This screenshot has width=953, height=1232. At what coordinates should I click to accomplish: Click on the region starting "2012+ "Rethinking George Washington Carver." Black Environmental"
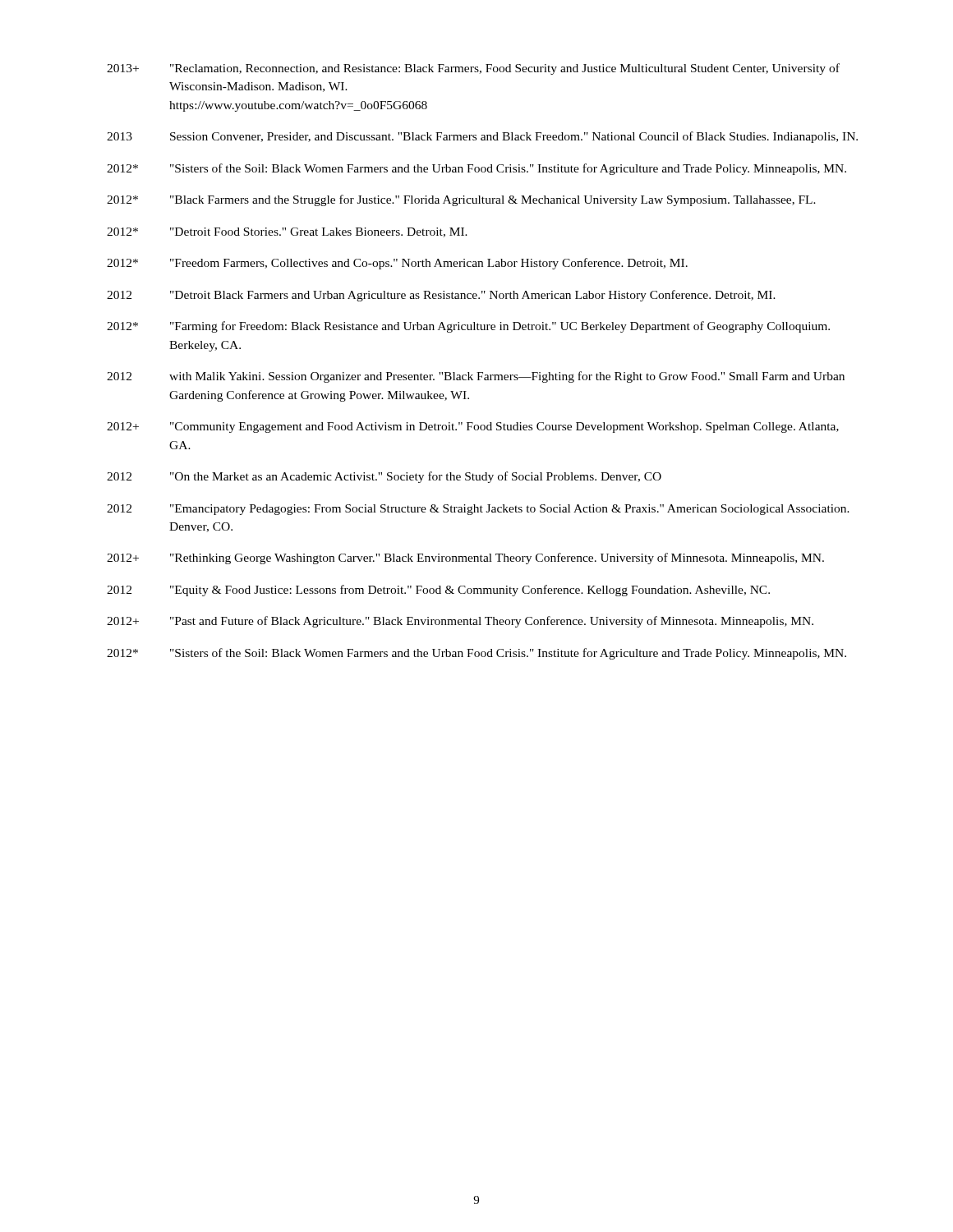tap(485, 558)
